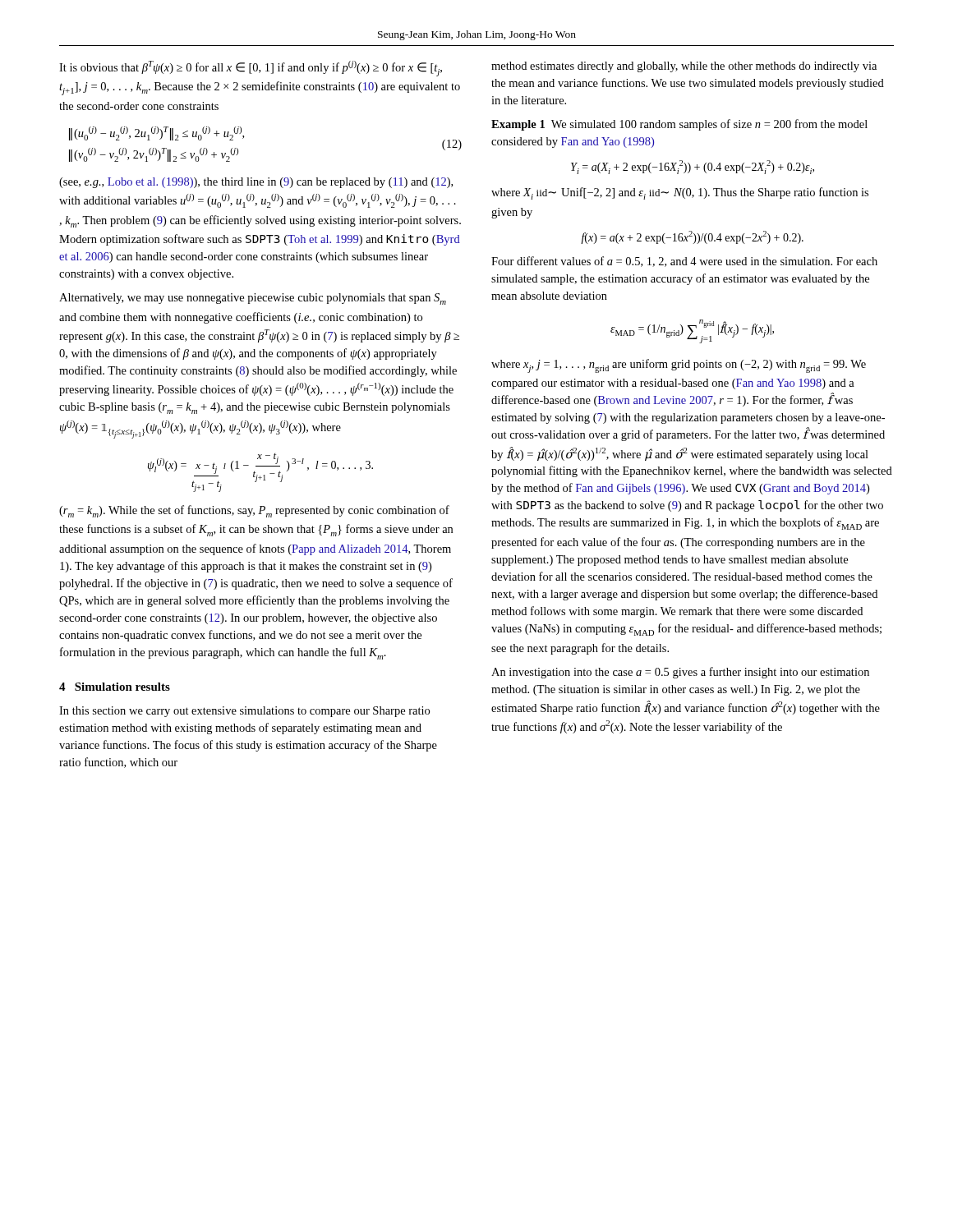Locate the block starting "4 Simulation results"
Viewport: 953px width, 1232px height.
[115, 686]
